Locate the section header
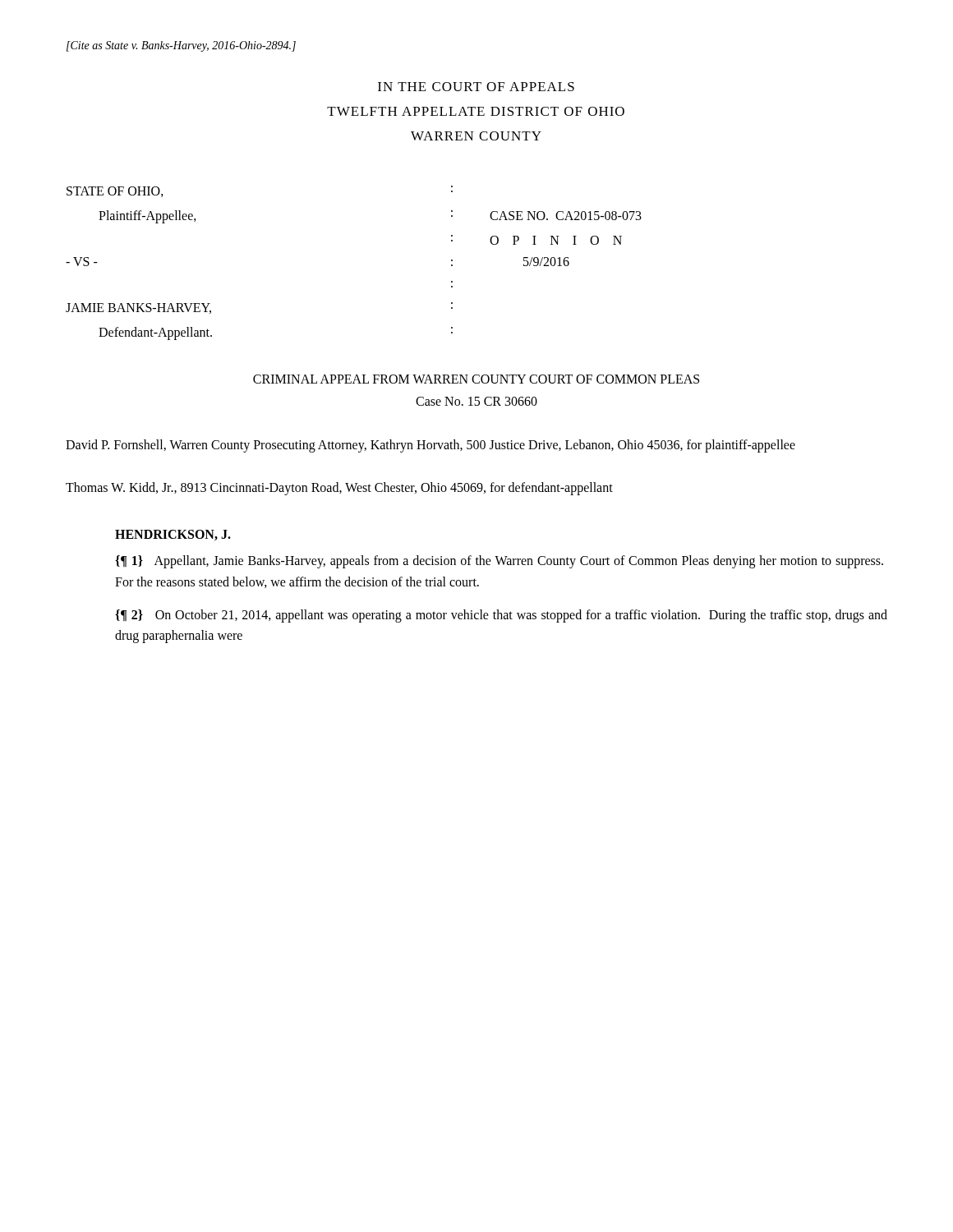Image resolution: width=953 pixels, height=1232 pixels. coord(173,535)
